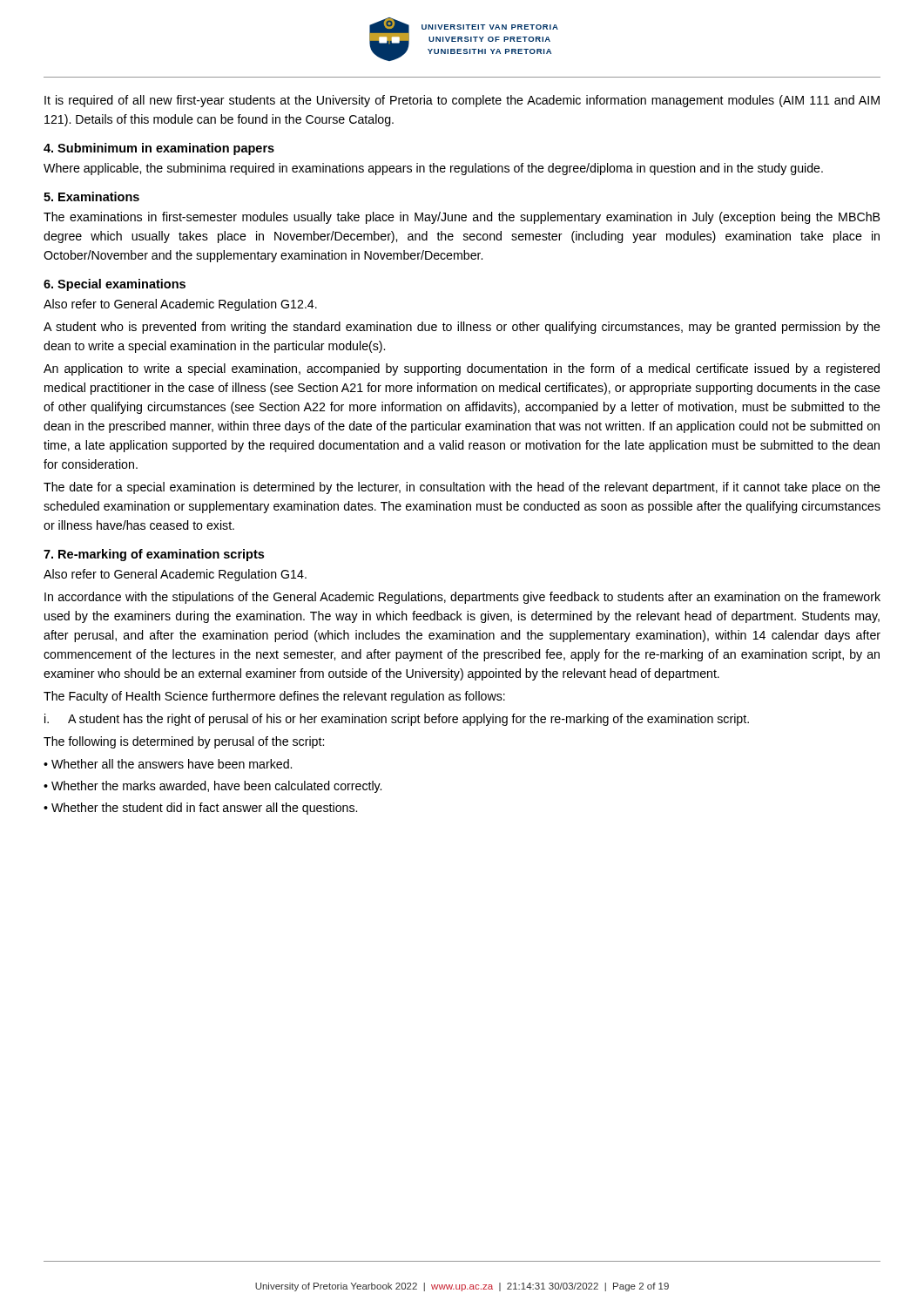Locate the text block that says "The examinations in first-semester modules"
The width and height of the screenshot is (924, 1307).
point(462,236)
